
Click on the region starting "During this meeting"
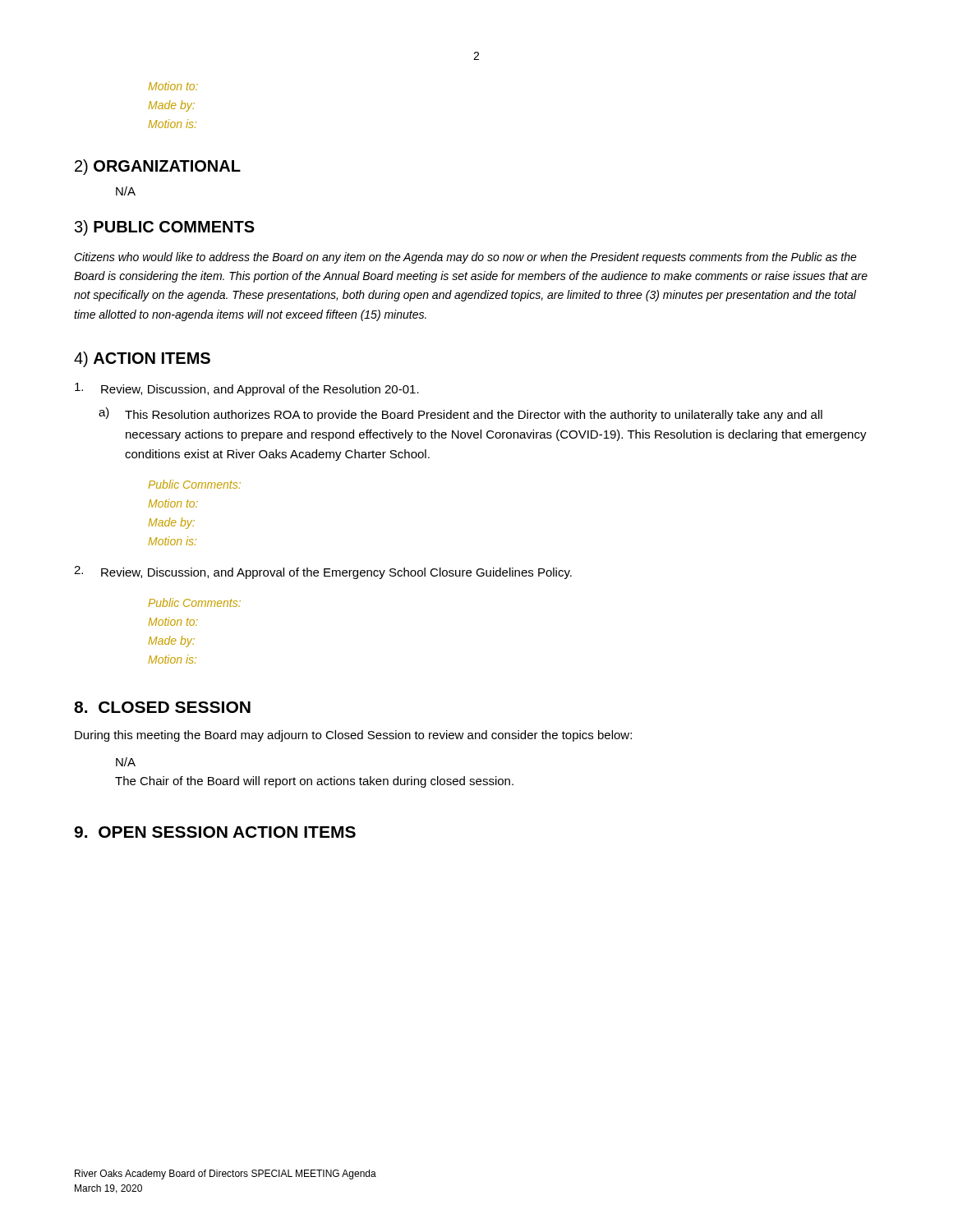[x=353, y=735]
